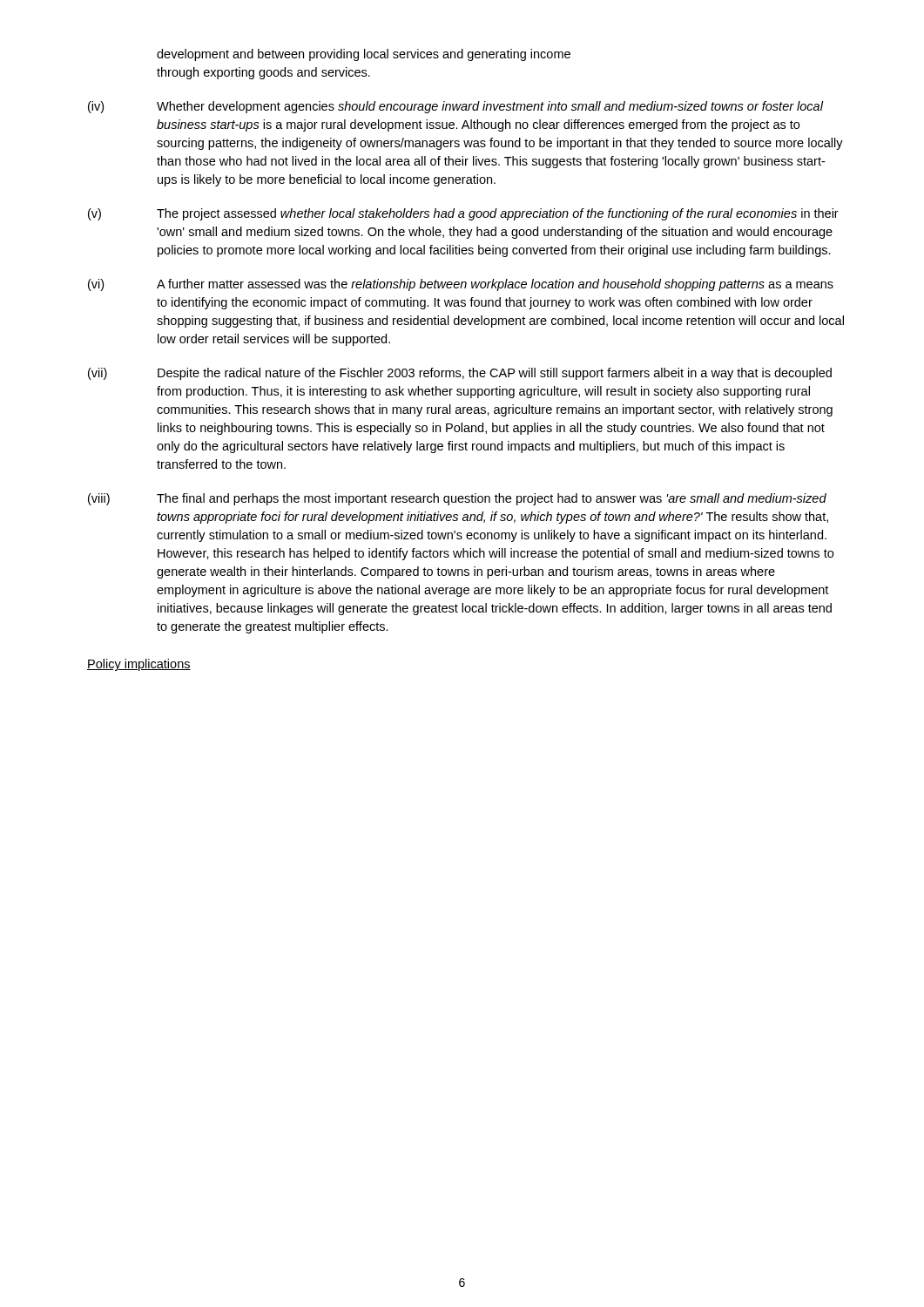Find the section header that reads "Policy implications"
Viewport: 924px width, 1307px height.
[x=139, y=664]
